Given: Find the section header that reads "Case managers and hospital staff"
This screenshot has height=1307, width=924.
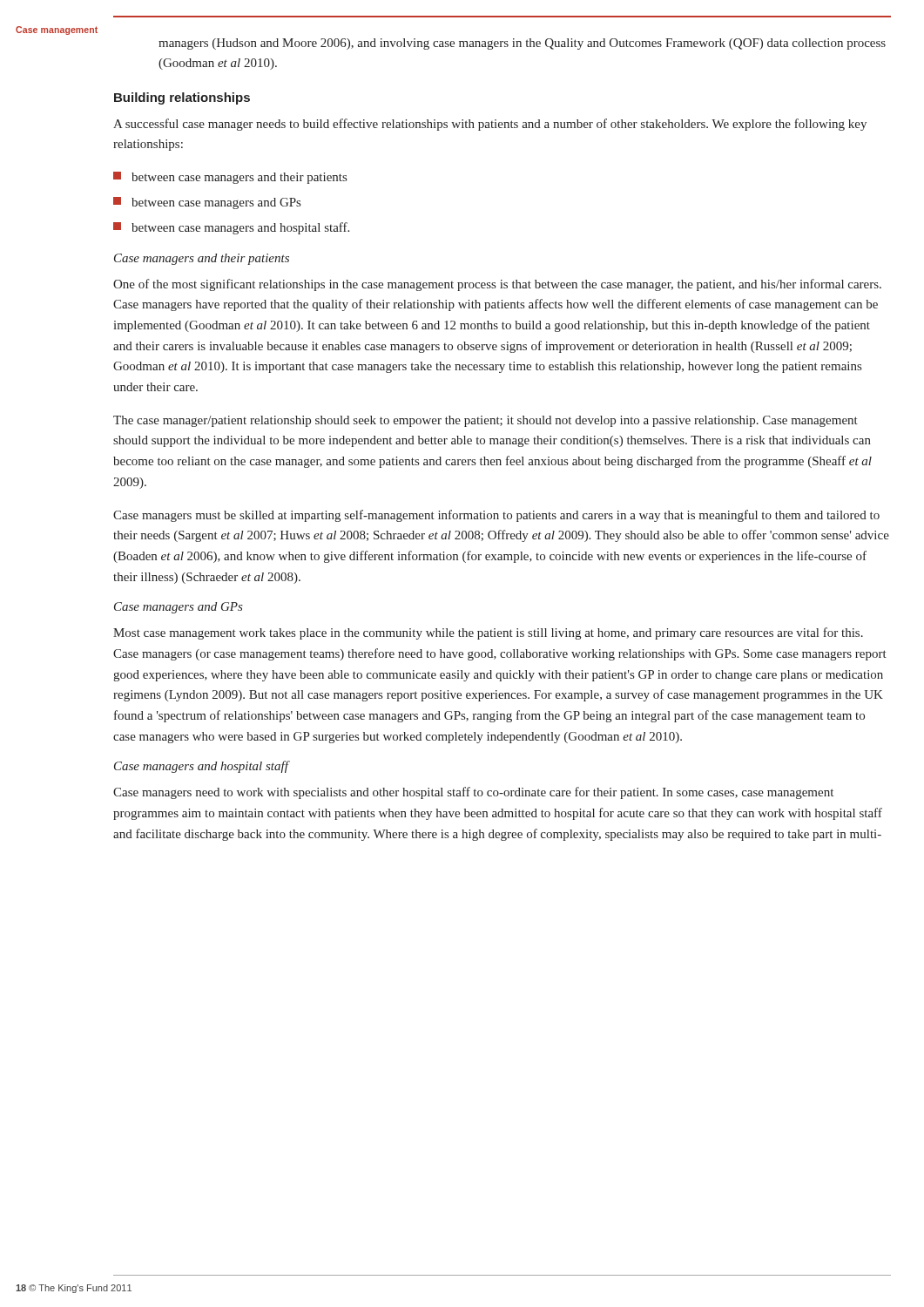Looking at the screenshot, I should point(201,766).
